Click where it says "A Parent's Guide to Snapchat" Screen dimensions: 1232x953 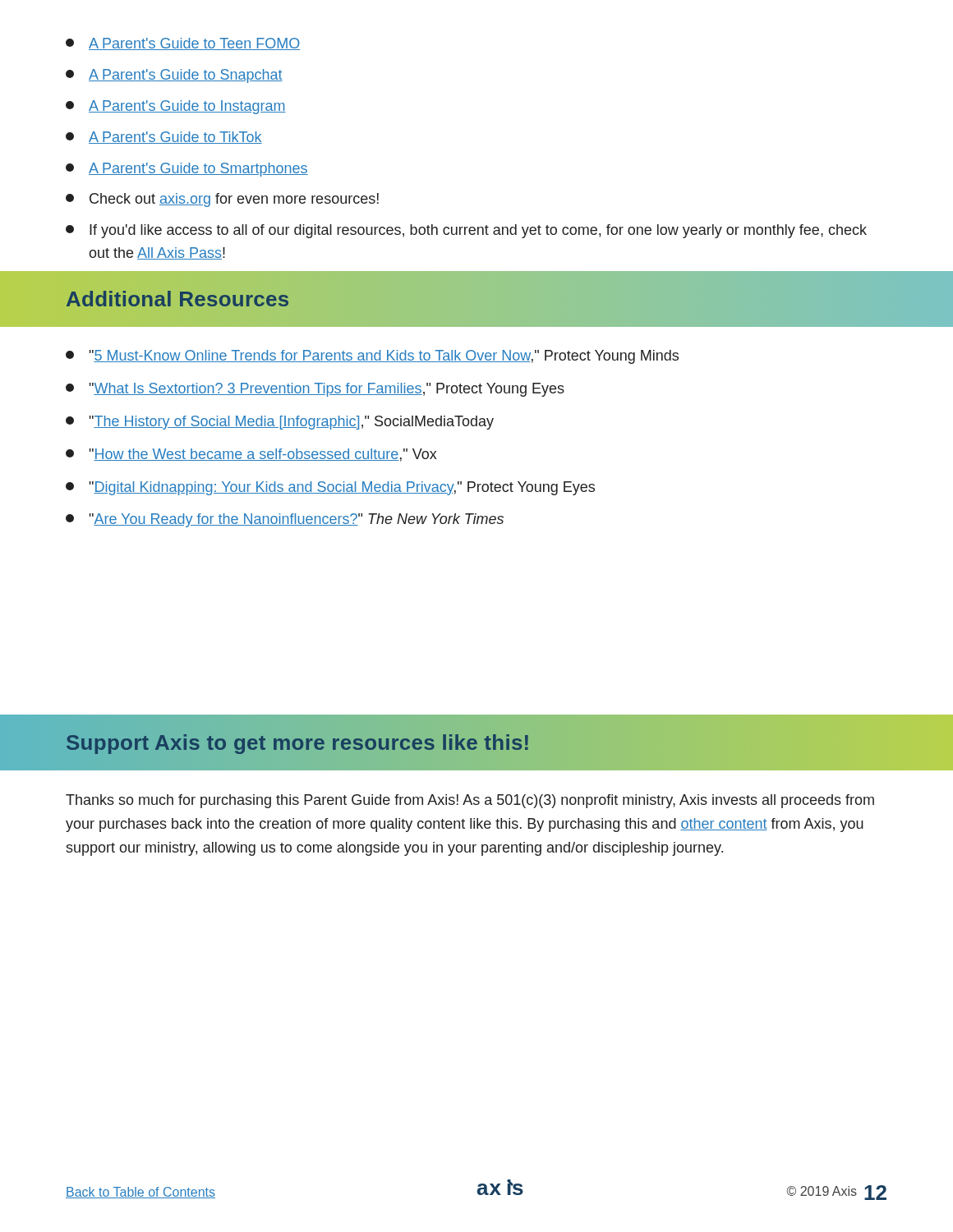(174, 75)
